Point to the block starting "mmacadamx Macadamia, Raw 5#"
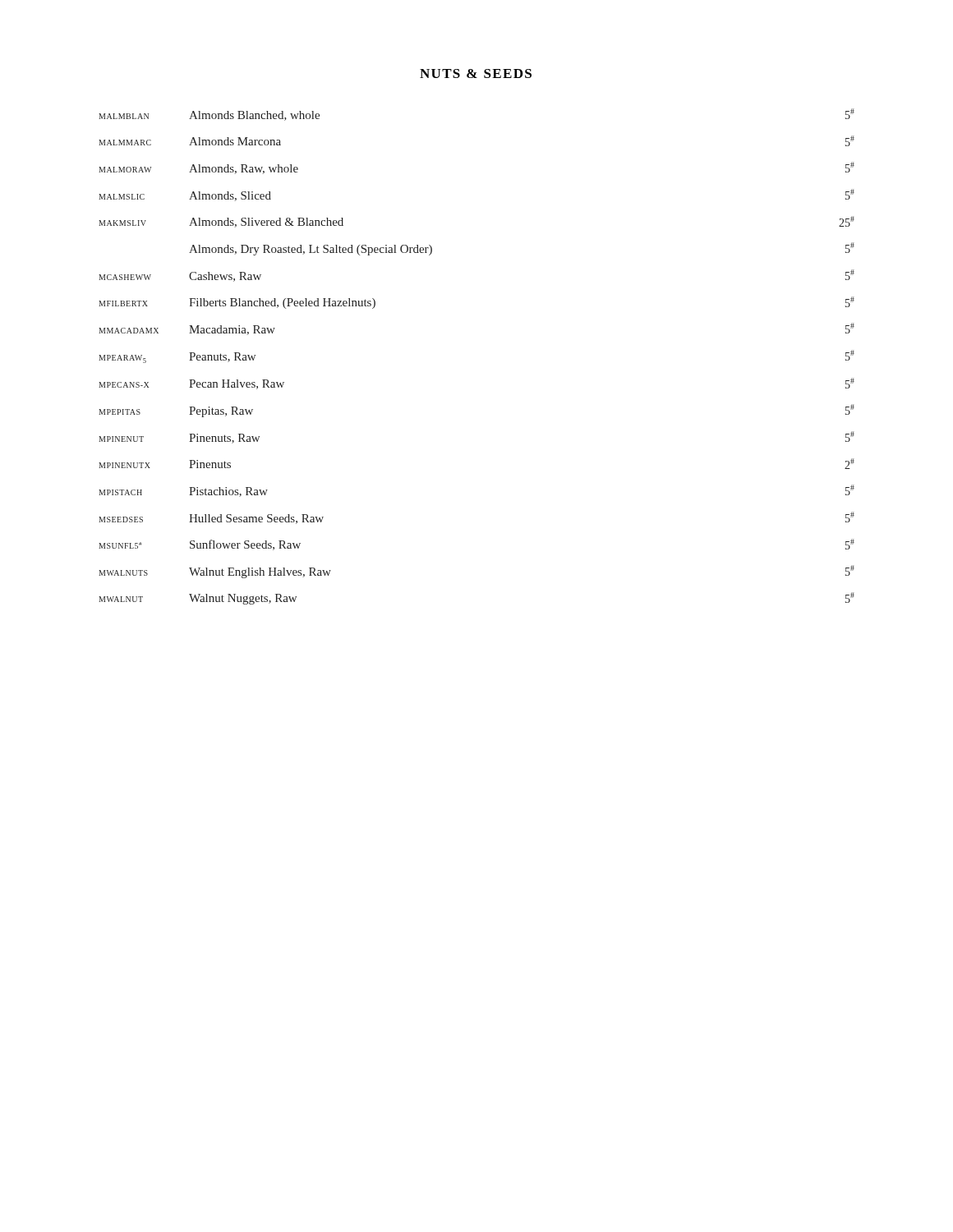This screenshot has height=1232, width=953. click(x=129, y=329)
